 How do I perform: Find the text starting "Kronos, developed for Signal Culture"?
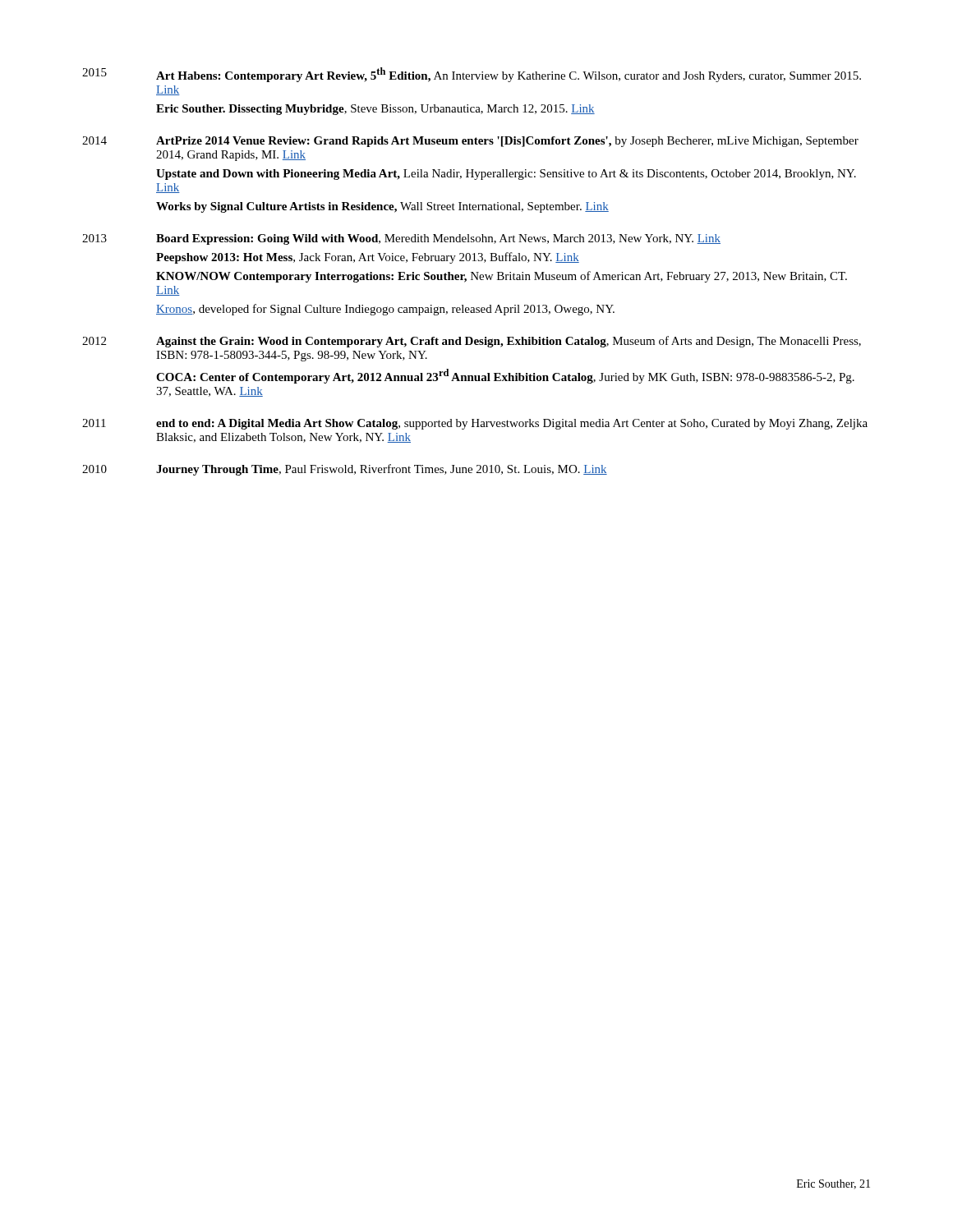click(476, 309)
